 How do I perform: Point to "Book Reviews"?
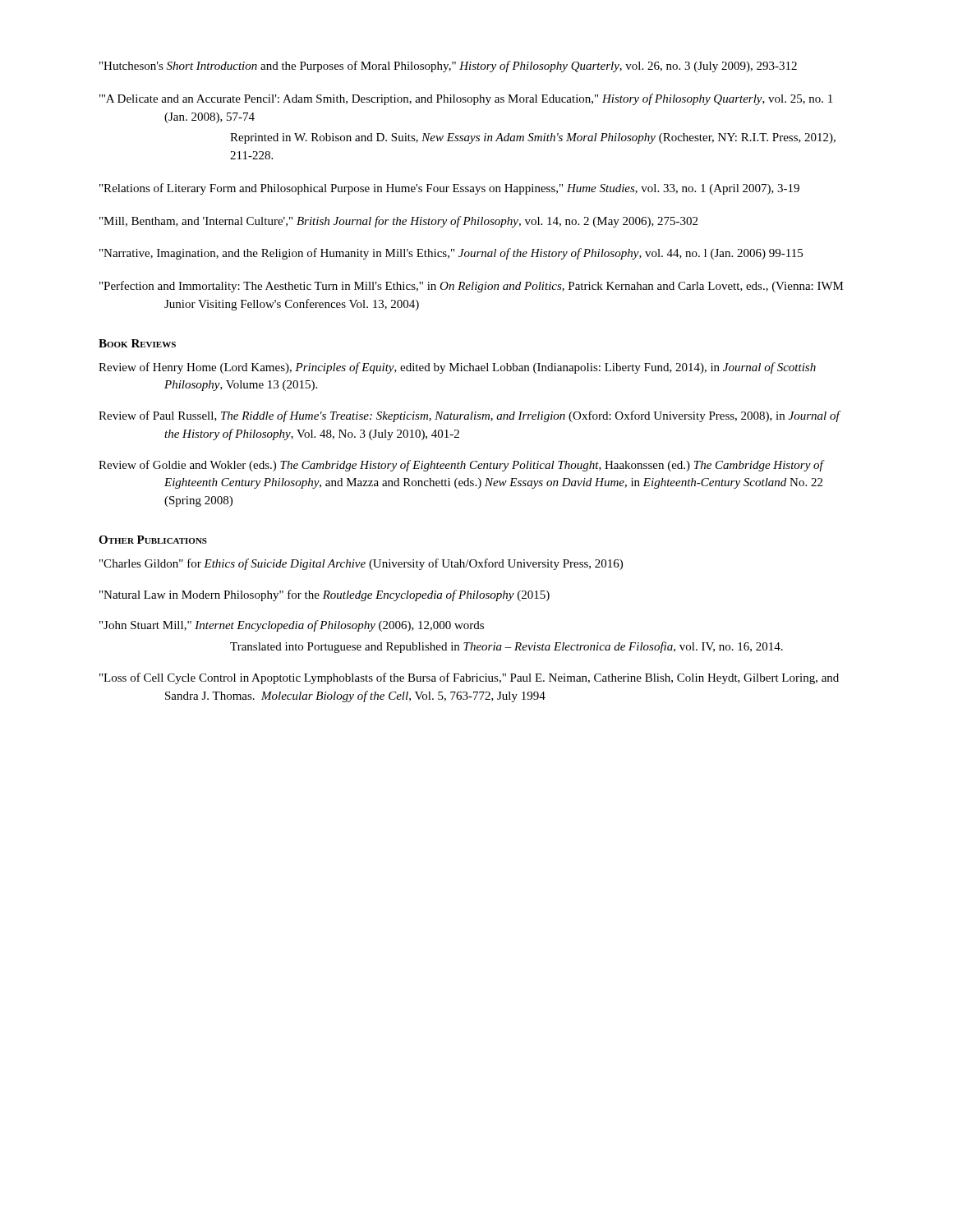coord(137,343)
